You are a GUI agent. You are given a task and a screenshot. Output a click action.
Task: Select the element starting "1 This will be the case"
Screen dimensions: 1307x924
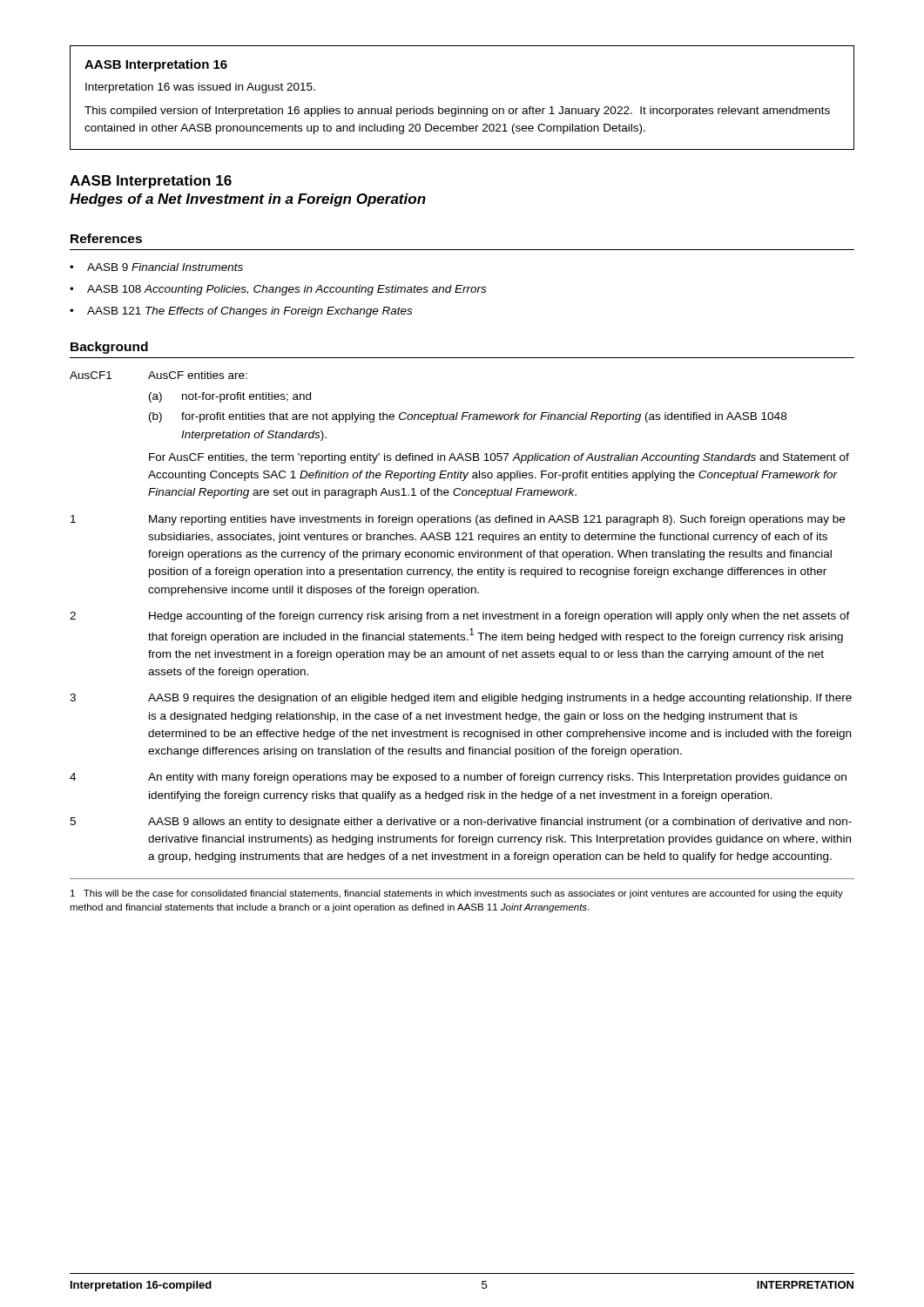pyautogui.click(x=462, y=900)
